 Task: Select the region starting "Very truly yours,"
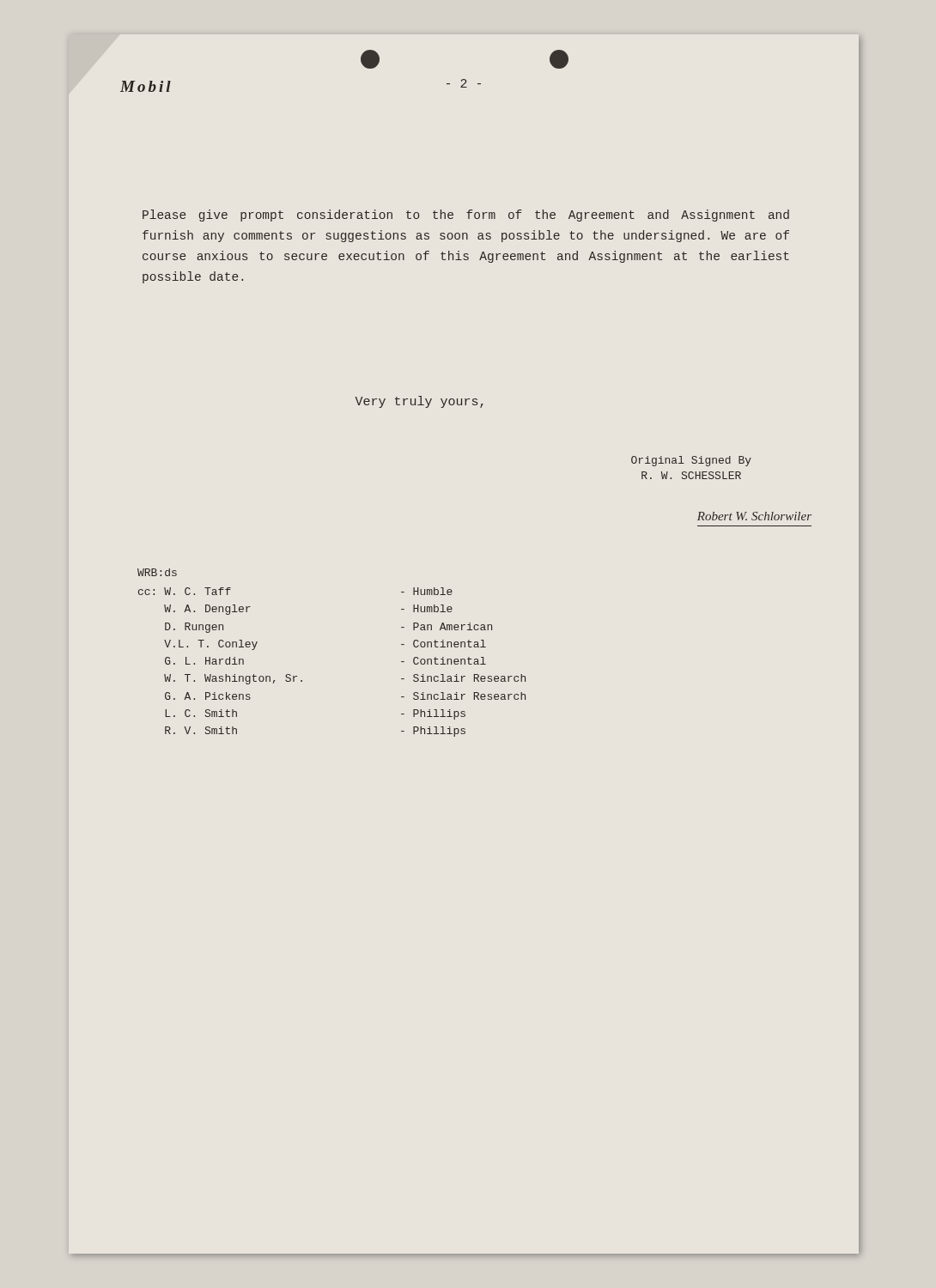coord(421,402)
